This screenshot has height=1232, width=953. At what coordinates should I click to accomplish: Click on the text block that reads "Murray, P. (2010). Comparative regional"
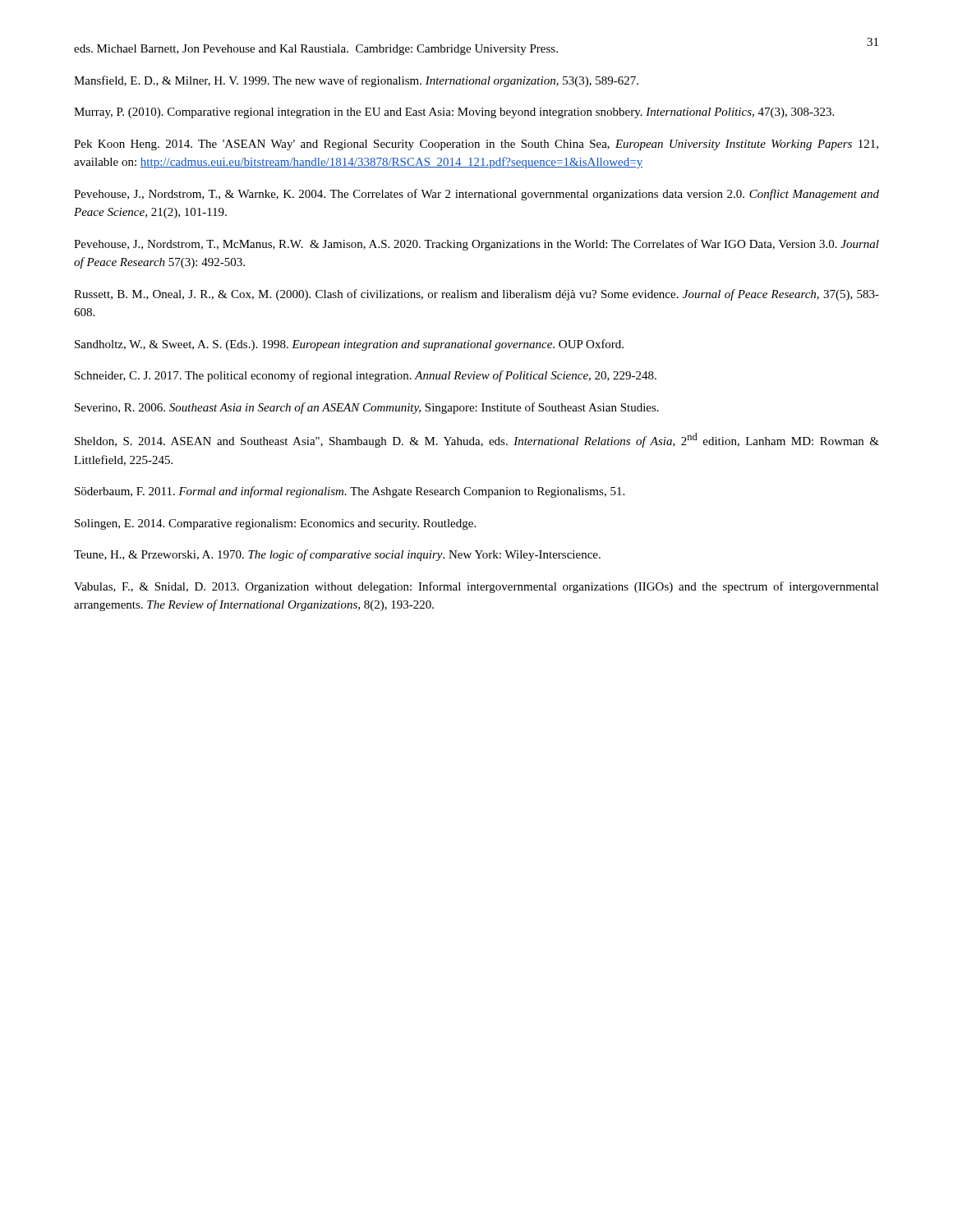point(454,112)
